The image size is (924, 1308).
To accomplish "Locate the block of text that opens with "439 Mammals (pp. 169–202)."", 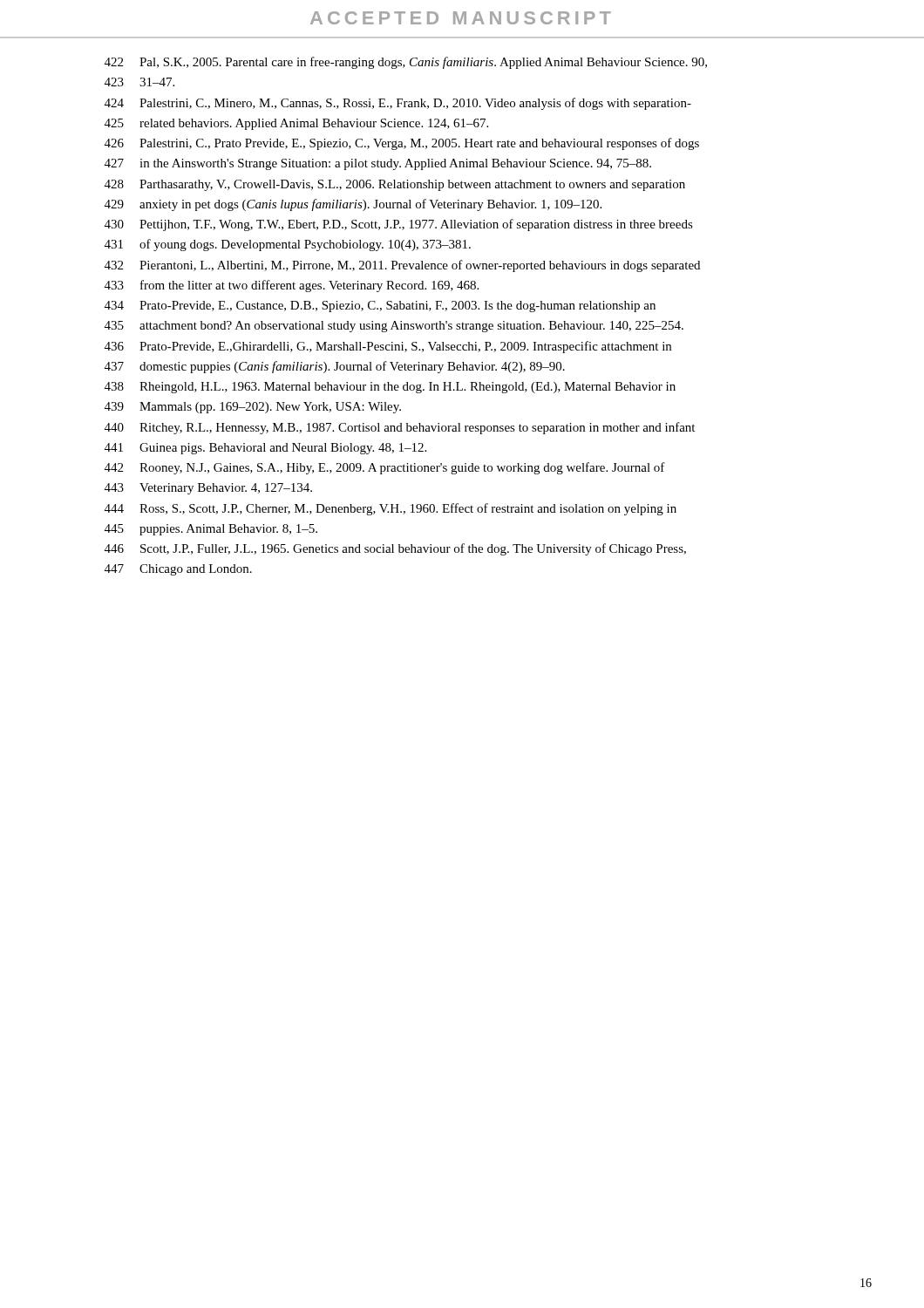I will (x=253, y=408).
